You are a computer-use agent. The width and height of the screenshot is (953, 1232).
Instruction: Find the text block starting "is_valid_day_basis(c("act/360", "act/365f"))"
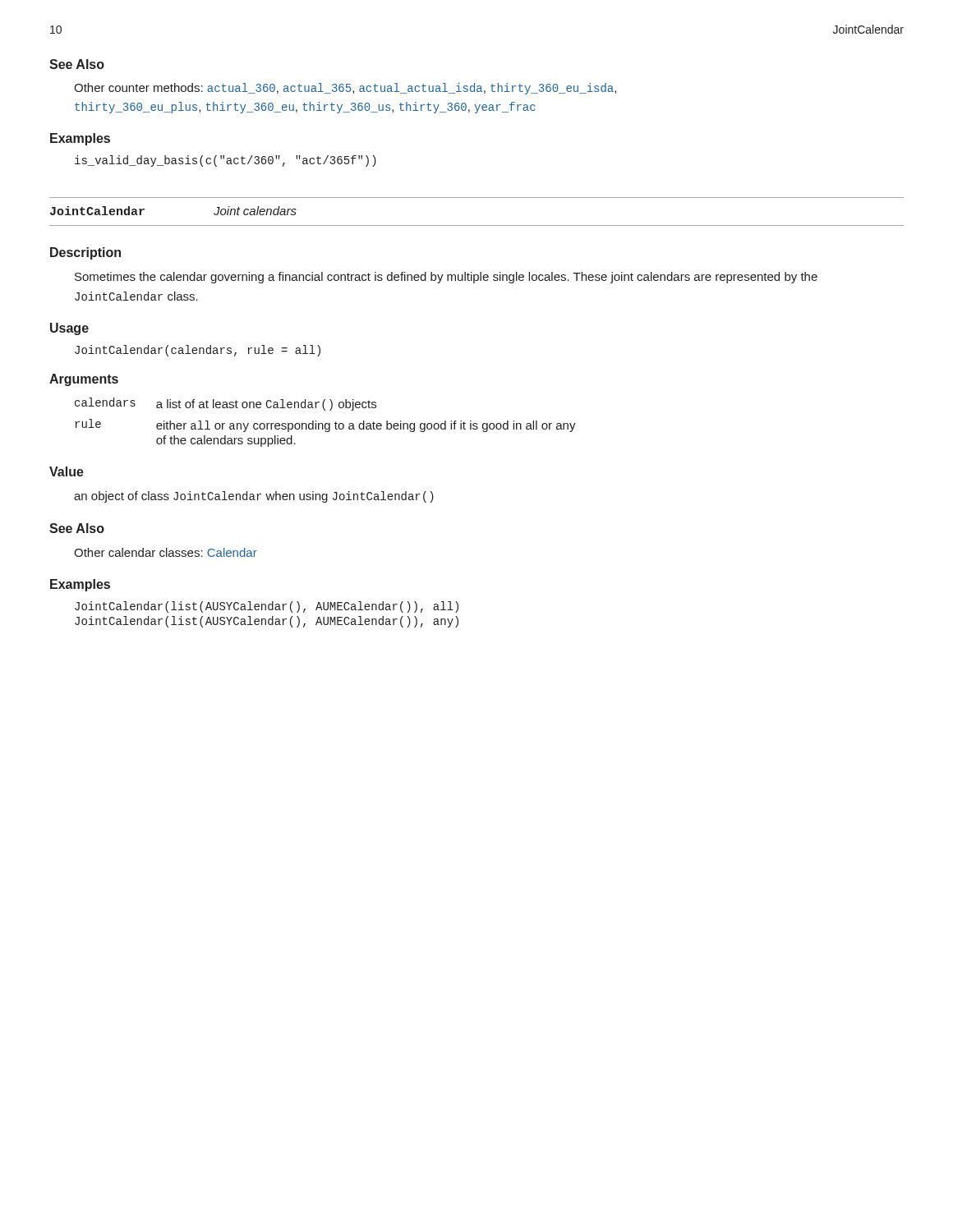tap(226, 161)
